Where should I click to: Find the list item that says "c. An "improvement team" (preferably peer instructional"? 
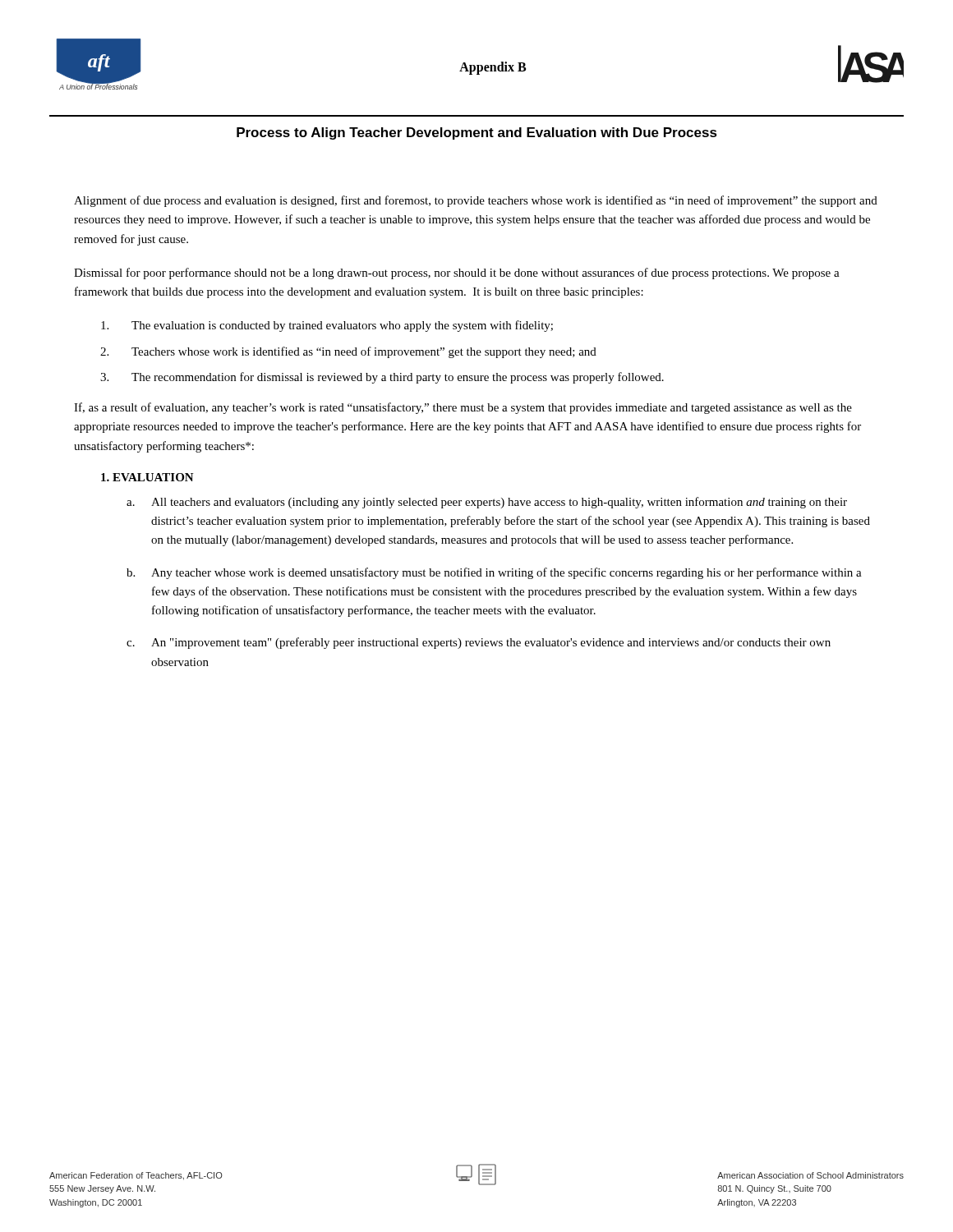click(503, 653)
